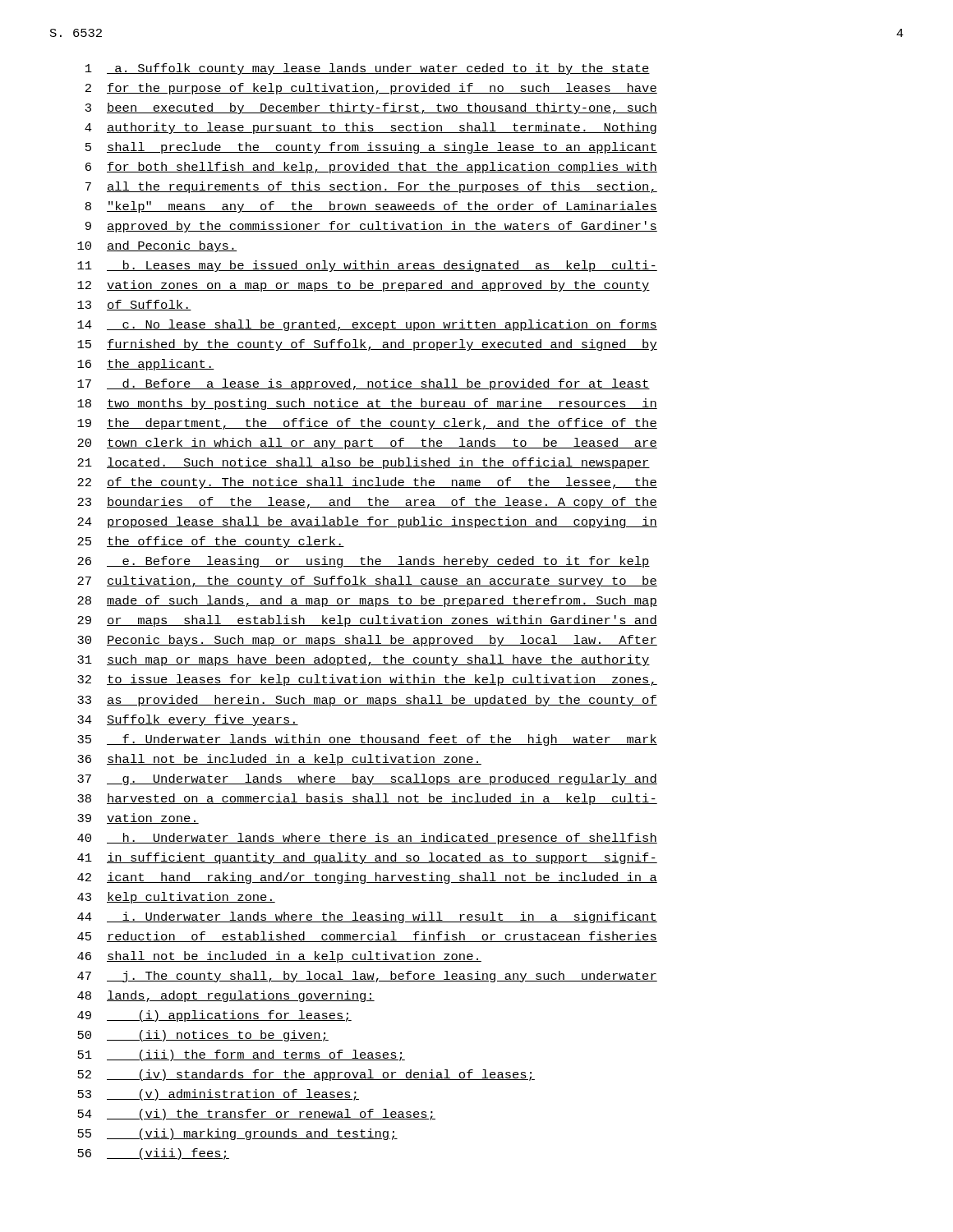Find the list item that says "38 harvested on a commercial"

coord(476,799)
